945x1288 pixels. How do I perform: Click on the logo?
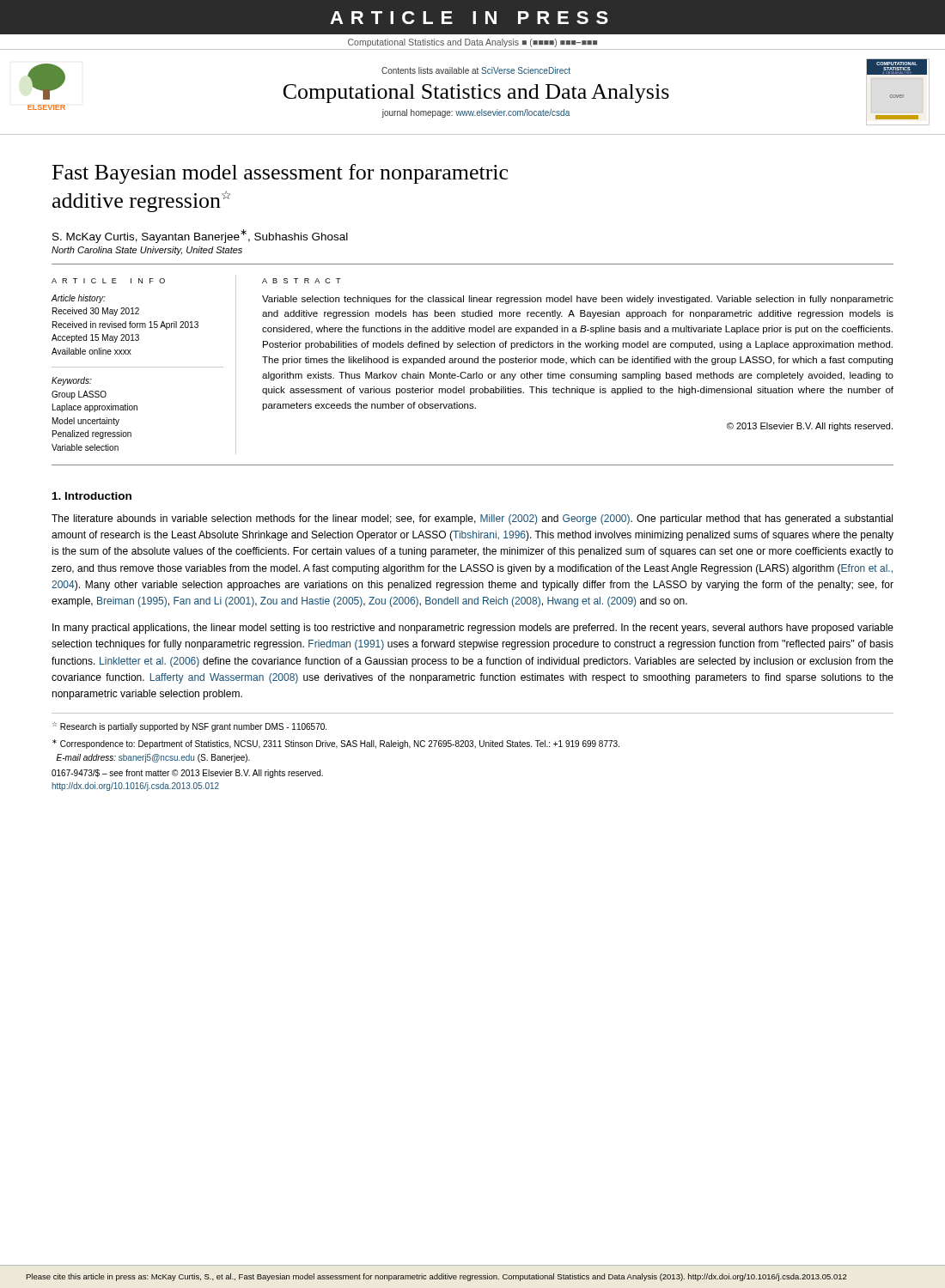click(47, 92)
